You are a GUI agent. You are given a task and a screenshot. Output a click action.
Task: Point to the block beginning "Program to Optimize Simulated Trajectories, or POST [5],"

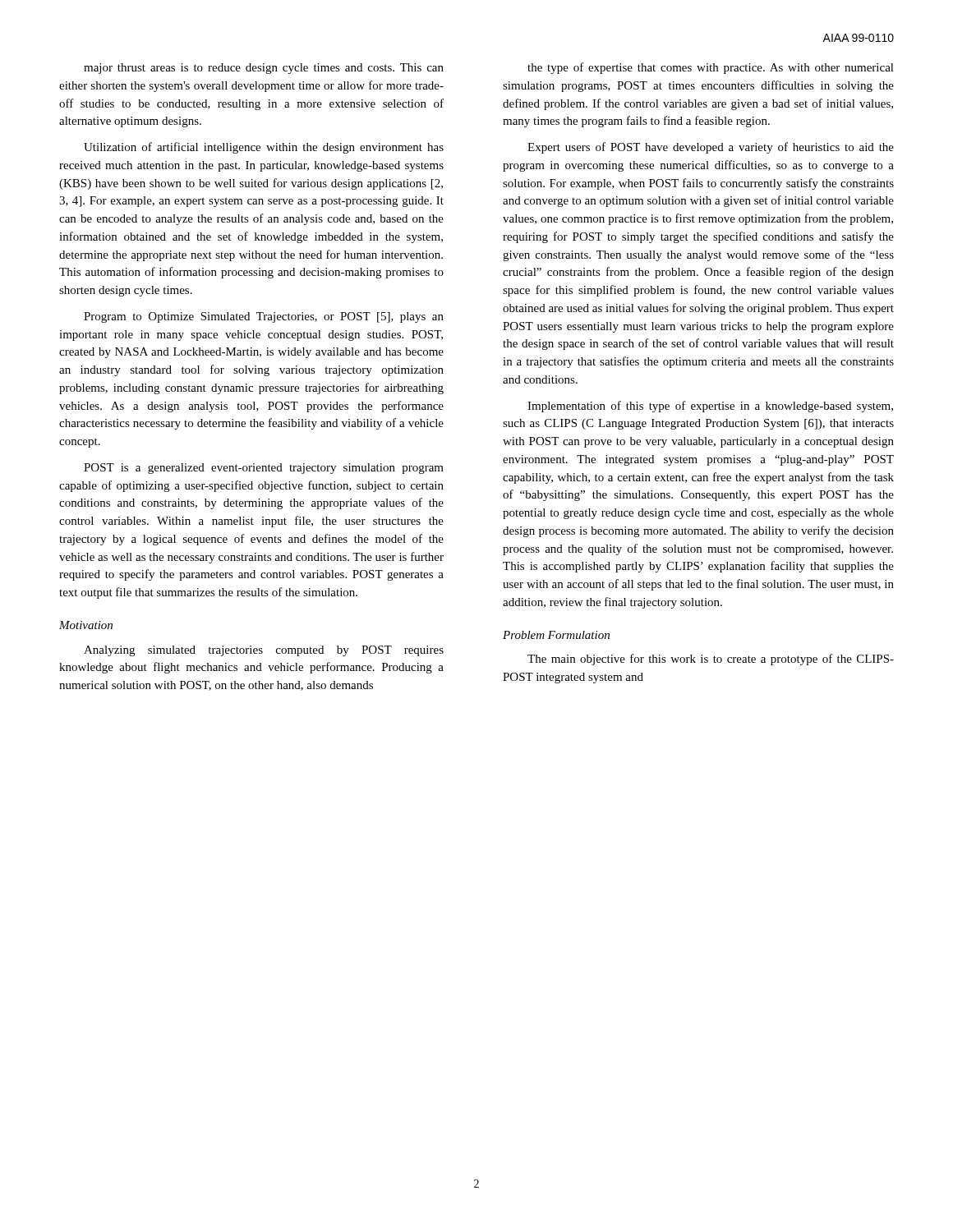coord(251,379)
